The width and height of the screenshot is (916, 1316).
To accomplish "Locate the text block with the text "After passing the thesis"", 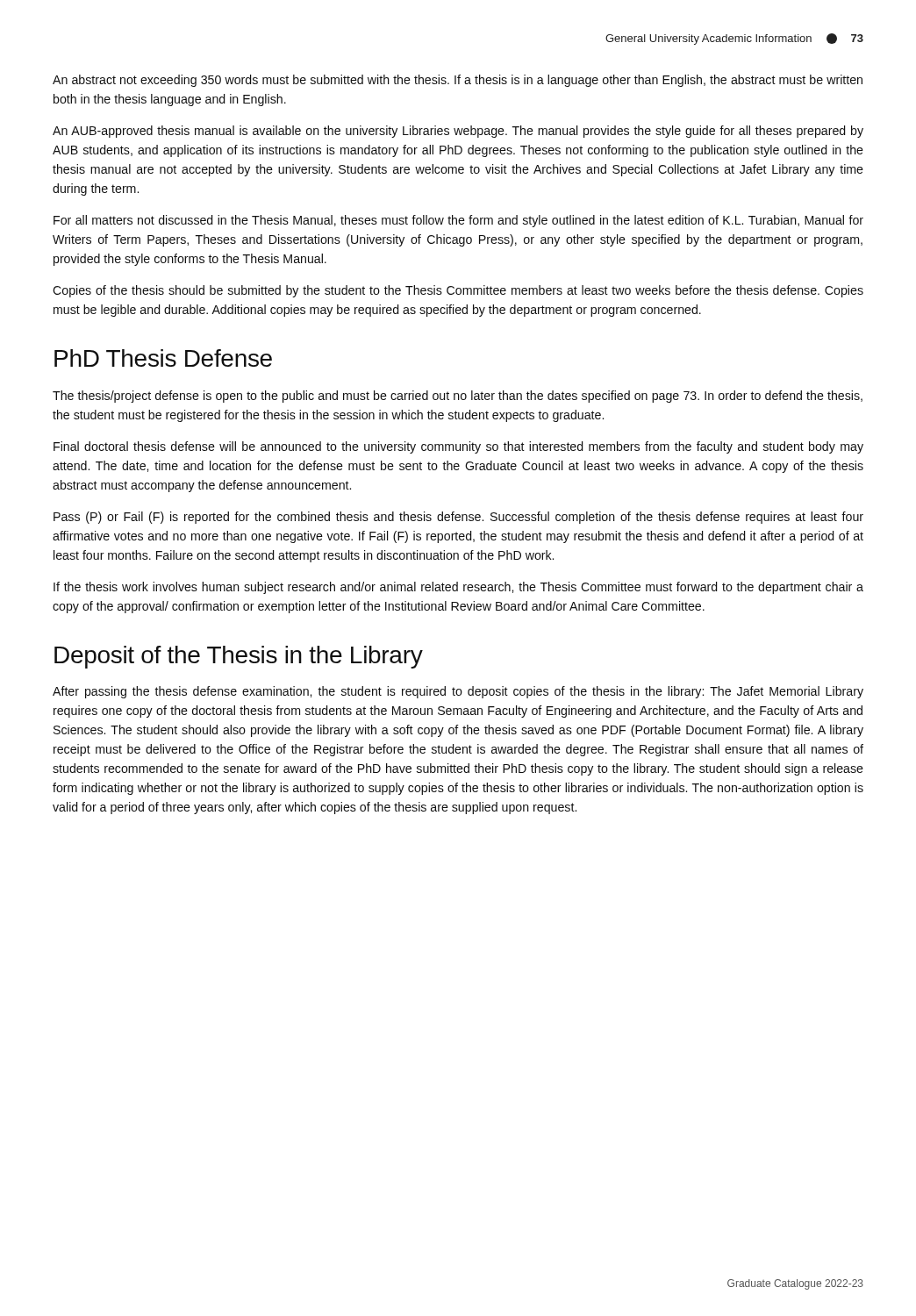I will coord(458,749).
